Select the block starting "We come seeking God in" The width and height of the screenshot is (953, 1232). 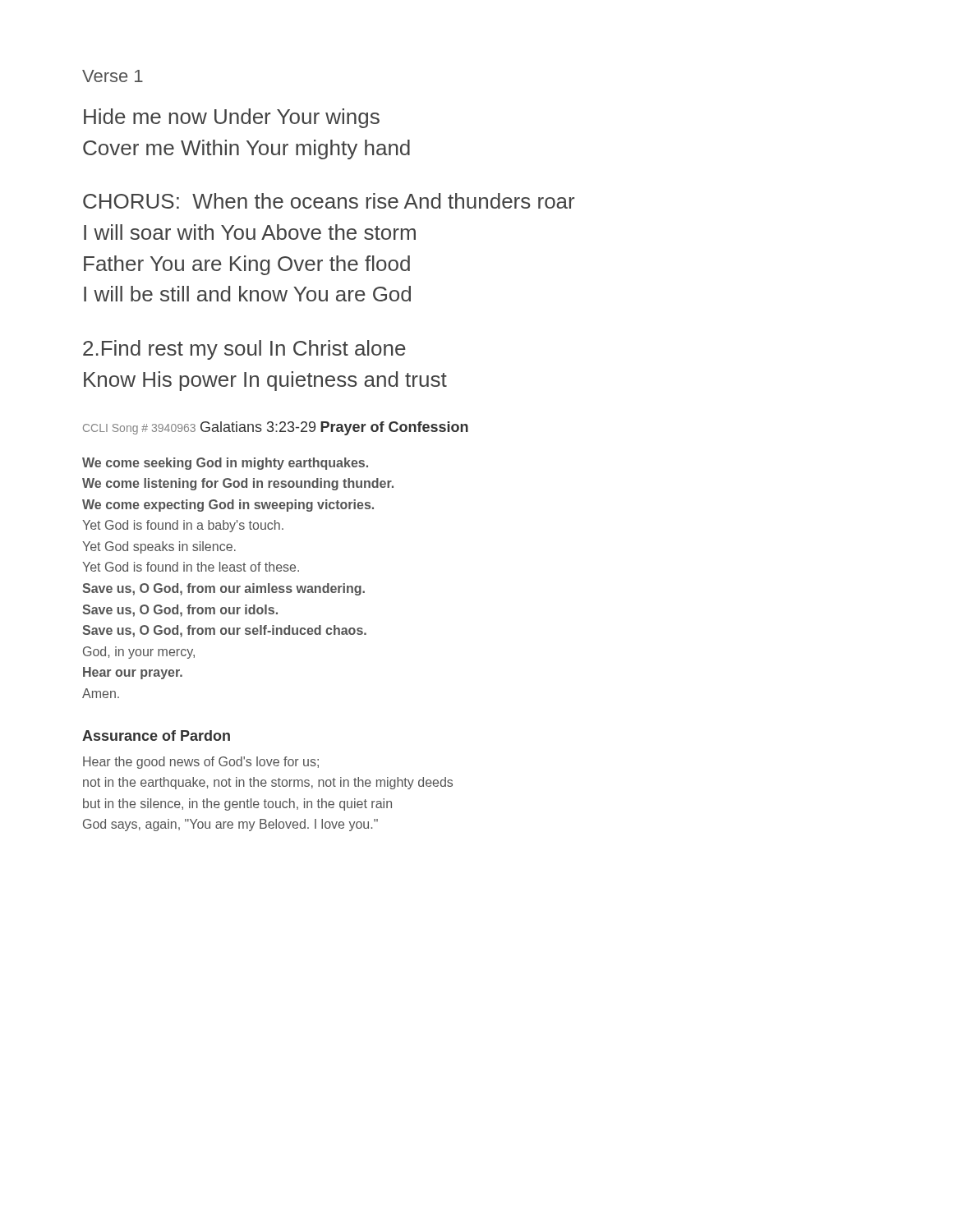click(x=225, y=464)
